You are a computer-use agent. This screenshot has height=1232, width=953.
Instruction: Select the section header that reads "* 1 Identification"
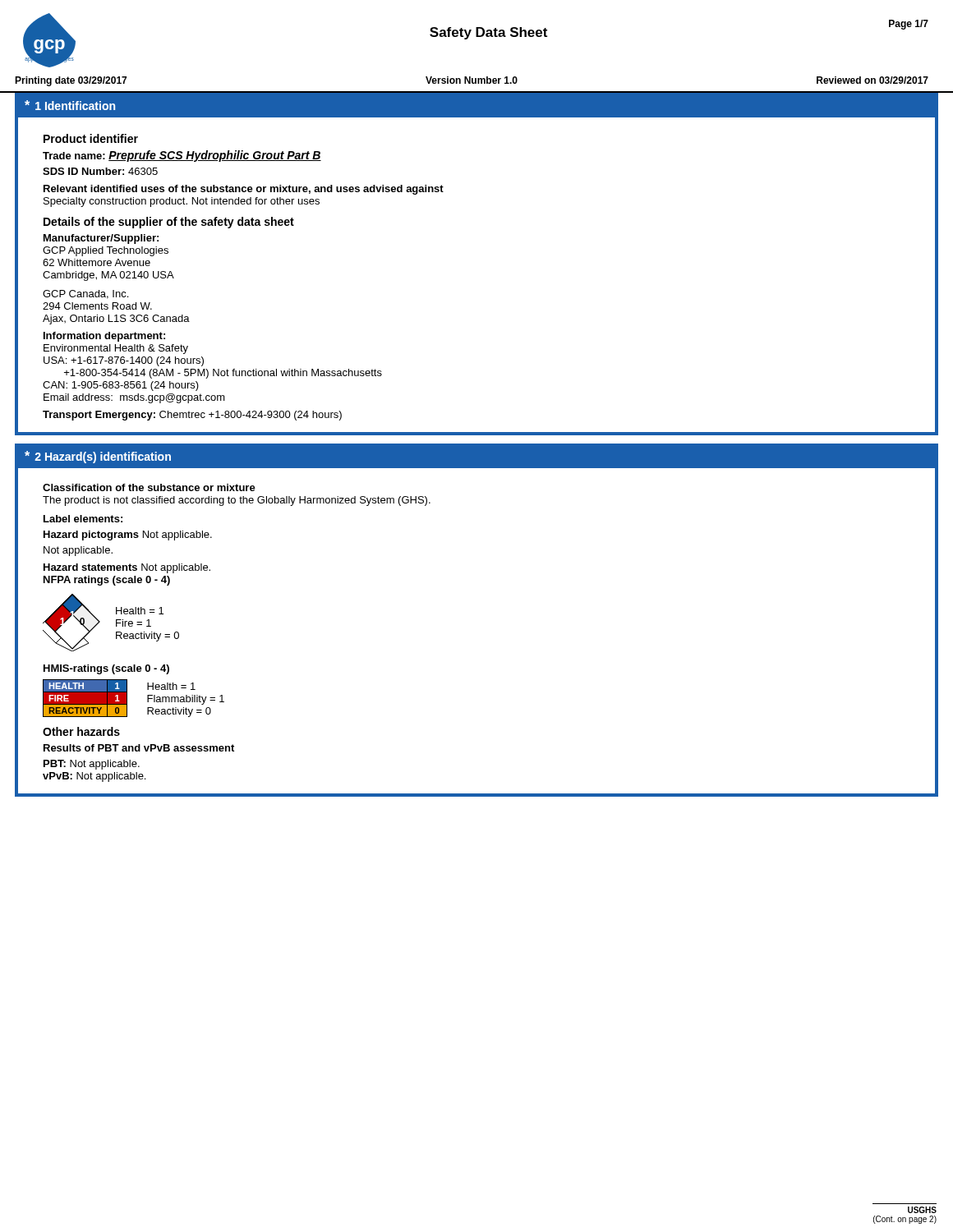coord(70,106)
